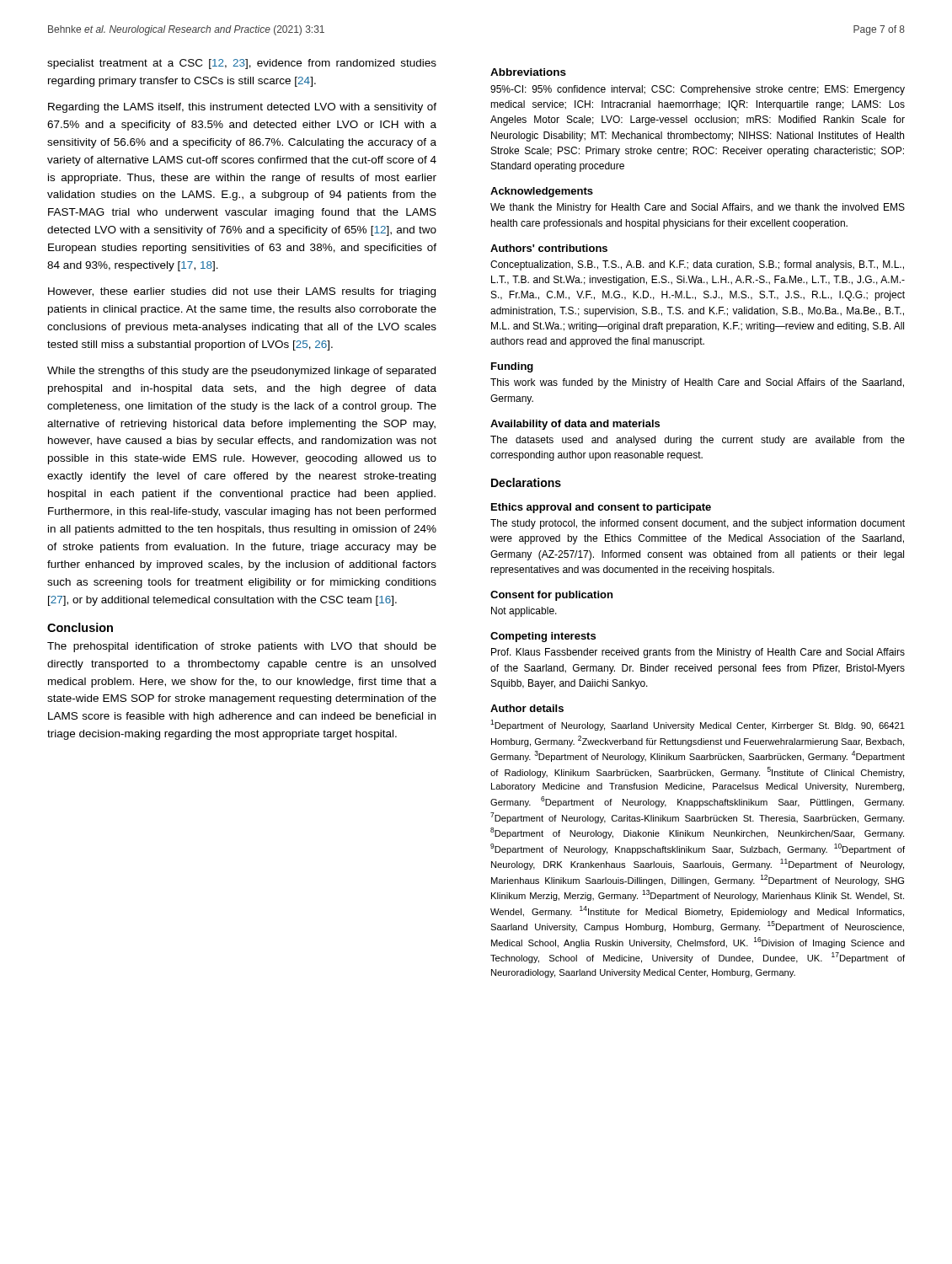Point to the text block starting "Competing interests"
Viewport: 952px width, 1264px height.
click(x=543, y=636)
